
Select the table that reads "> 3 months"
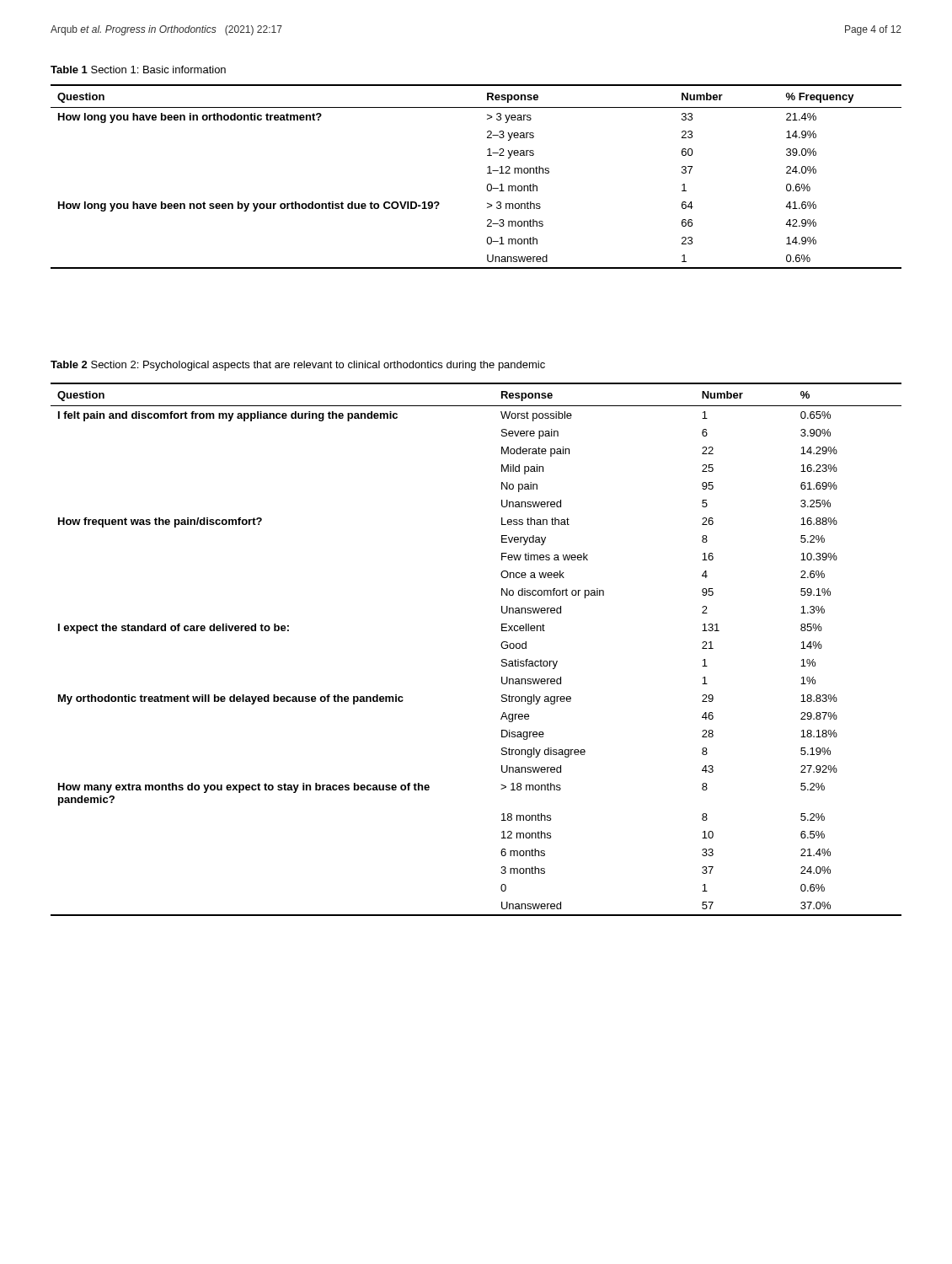tap(476, 177)
